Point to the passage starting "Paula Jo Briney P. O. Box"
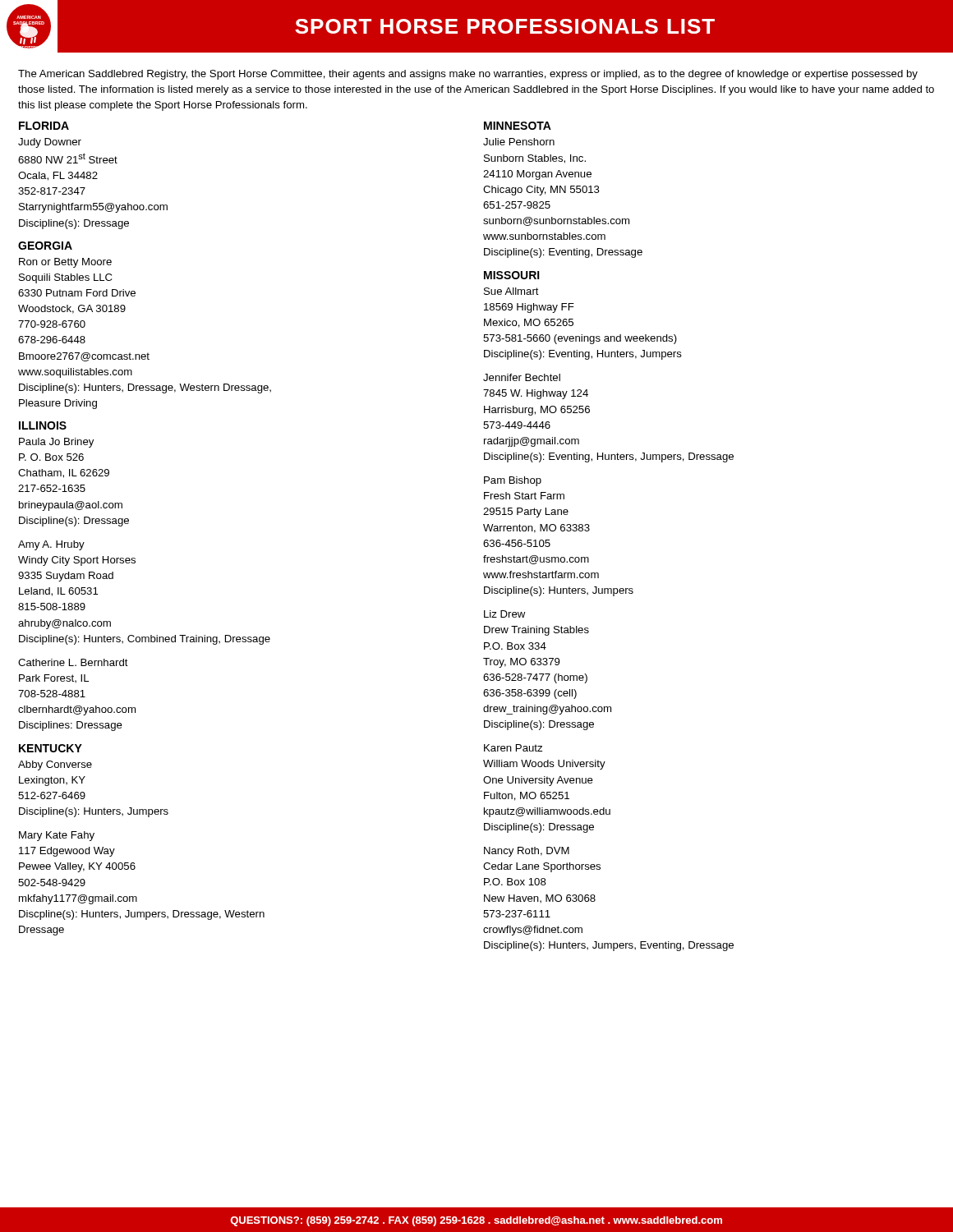The image size is (953, 1232). [56, 443]
